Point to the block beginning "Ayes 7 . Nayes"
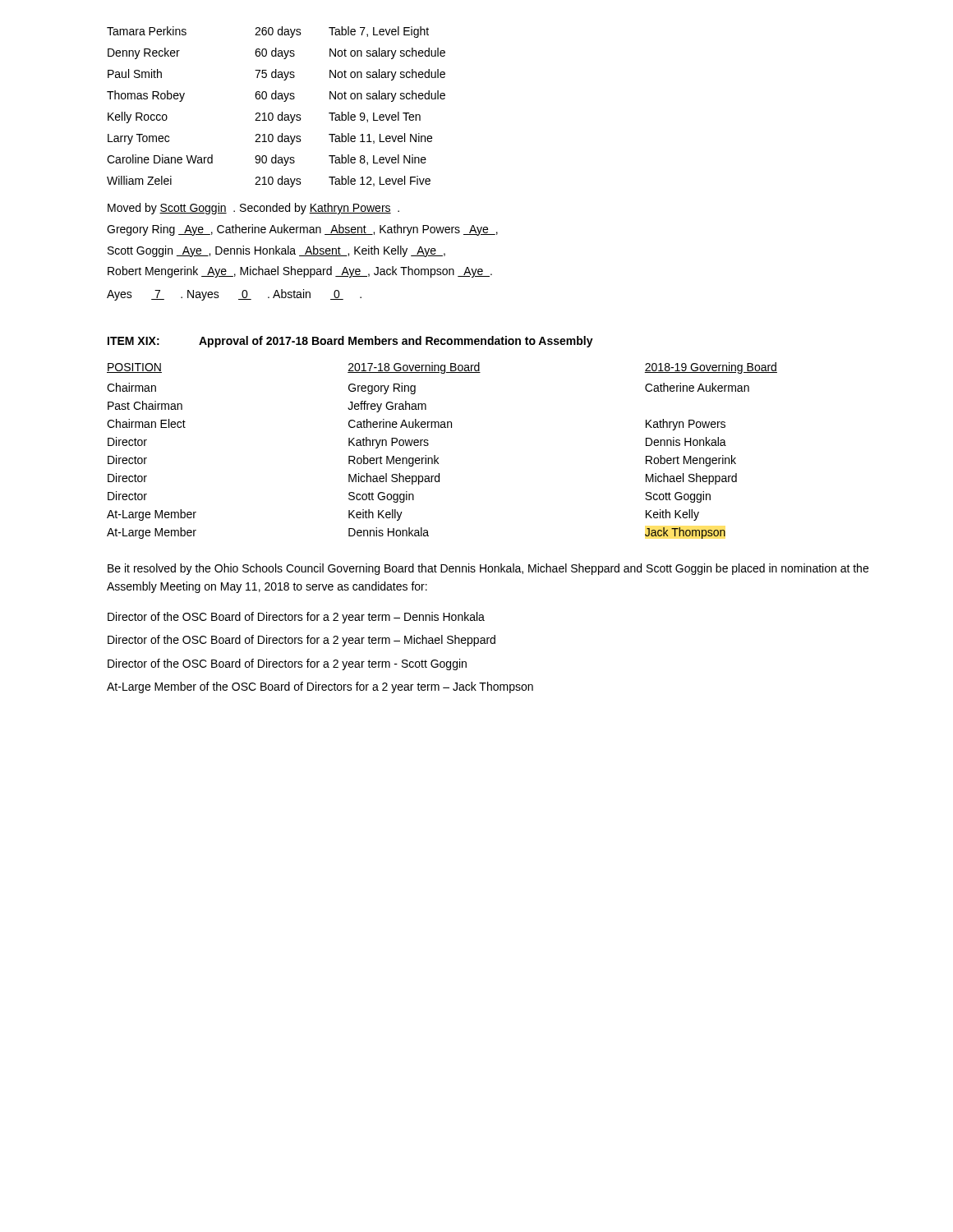This screenshot has width=953, height=1232. click(235, 294)
